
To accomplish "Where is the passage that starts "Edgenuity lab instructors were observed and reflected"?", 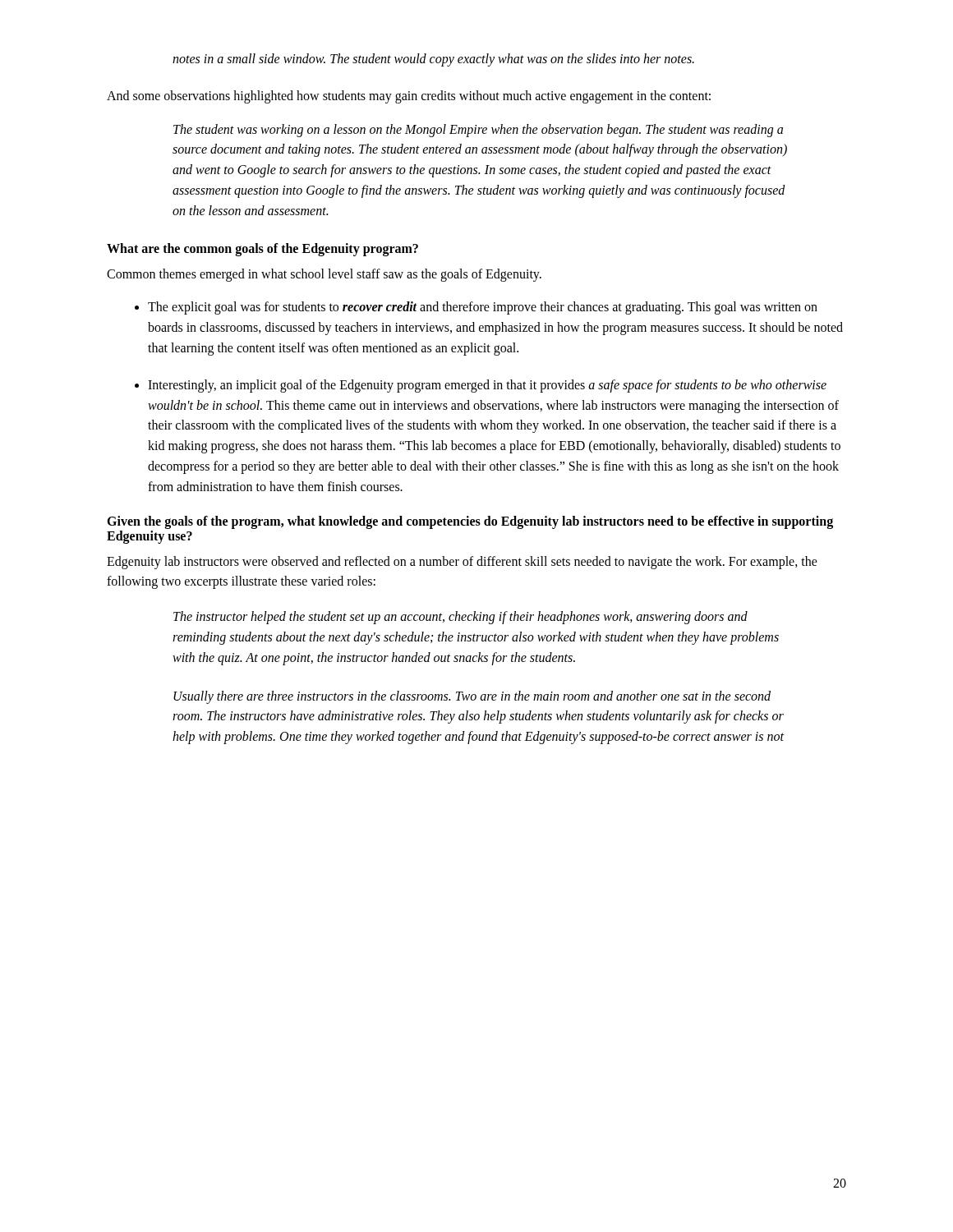I will pyautogui.click(x=462, y=571).
